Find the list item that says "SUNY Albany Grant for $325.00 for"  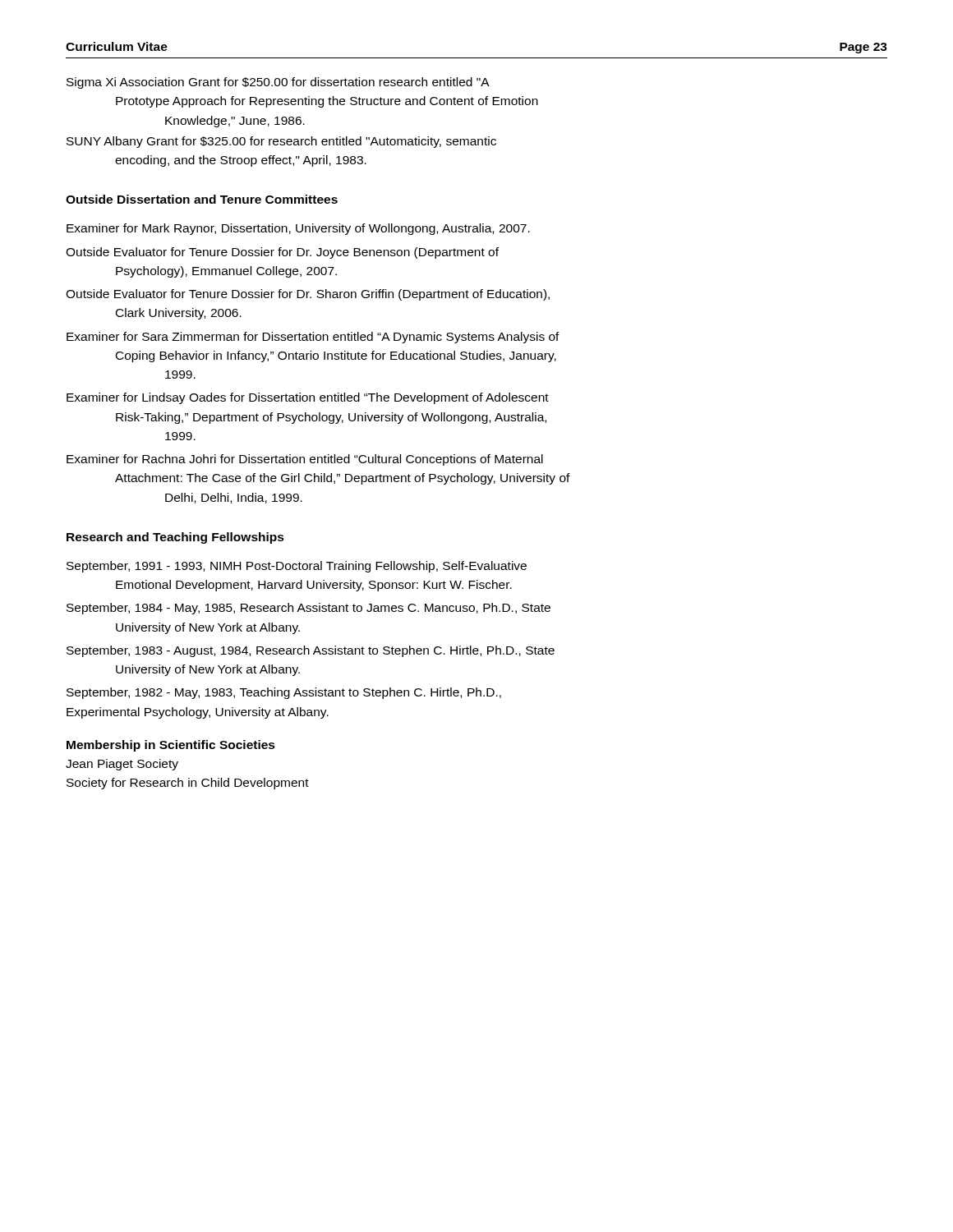476,152
